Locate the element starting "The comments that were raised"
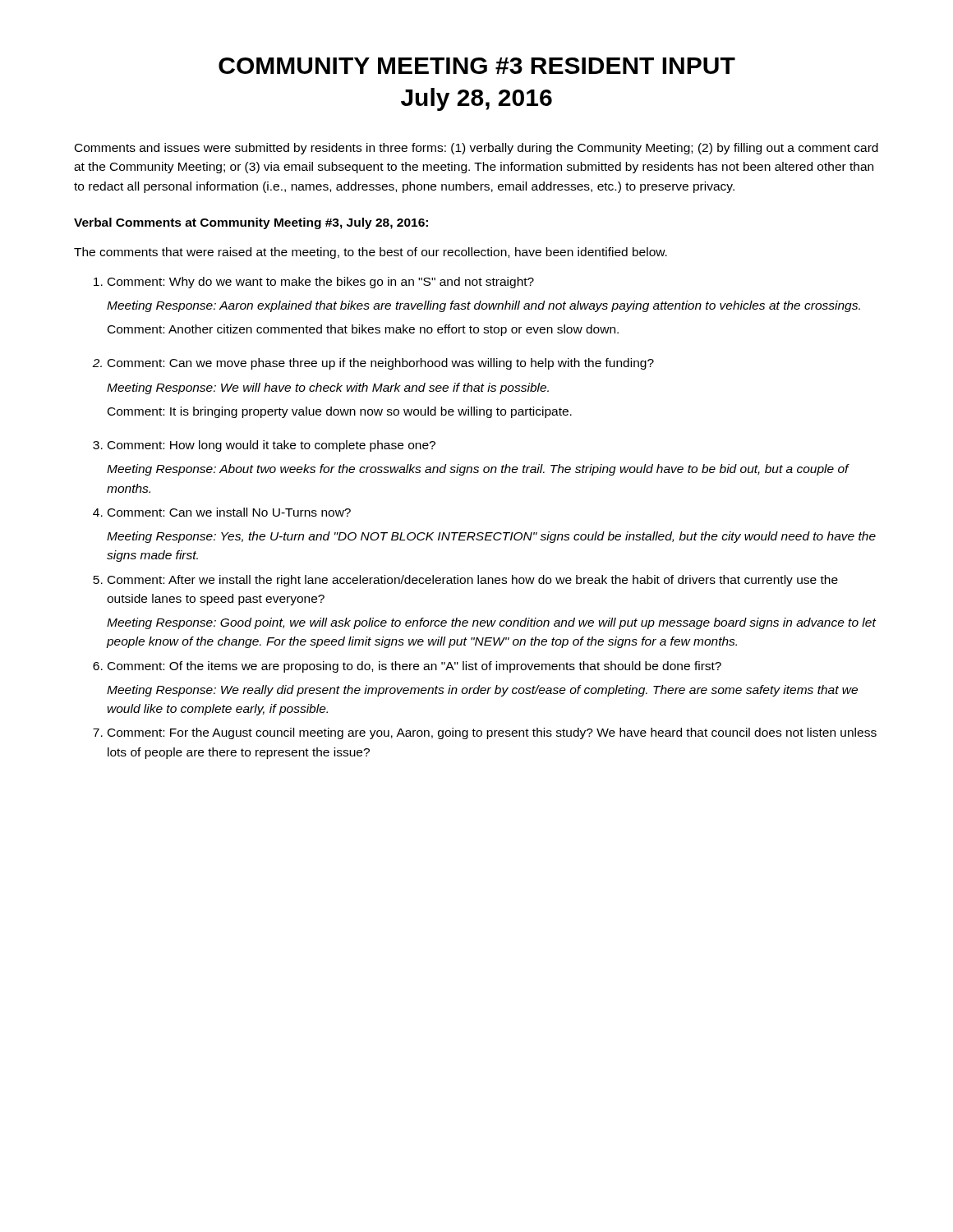The image size is (953, 1232). tap(476, 252)
